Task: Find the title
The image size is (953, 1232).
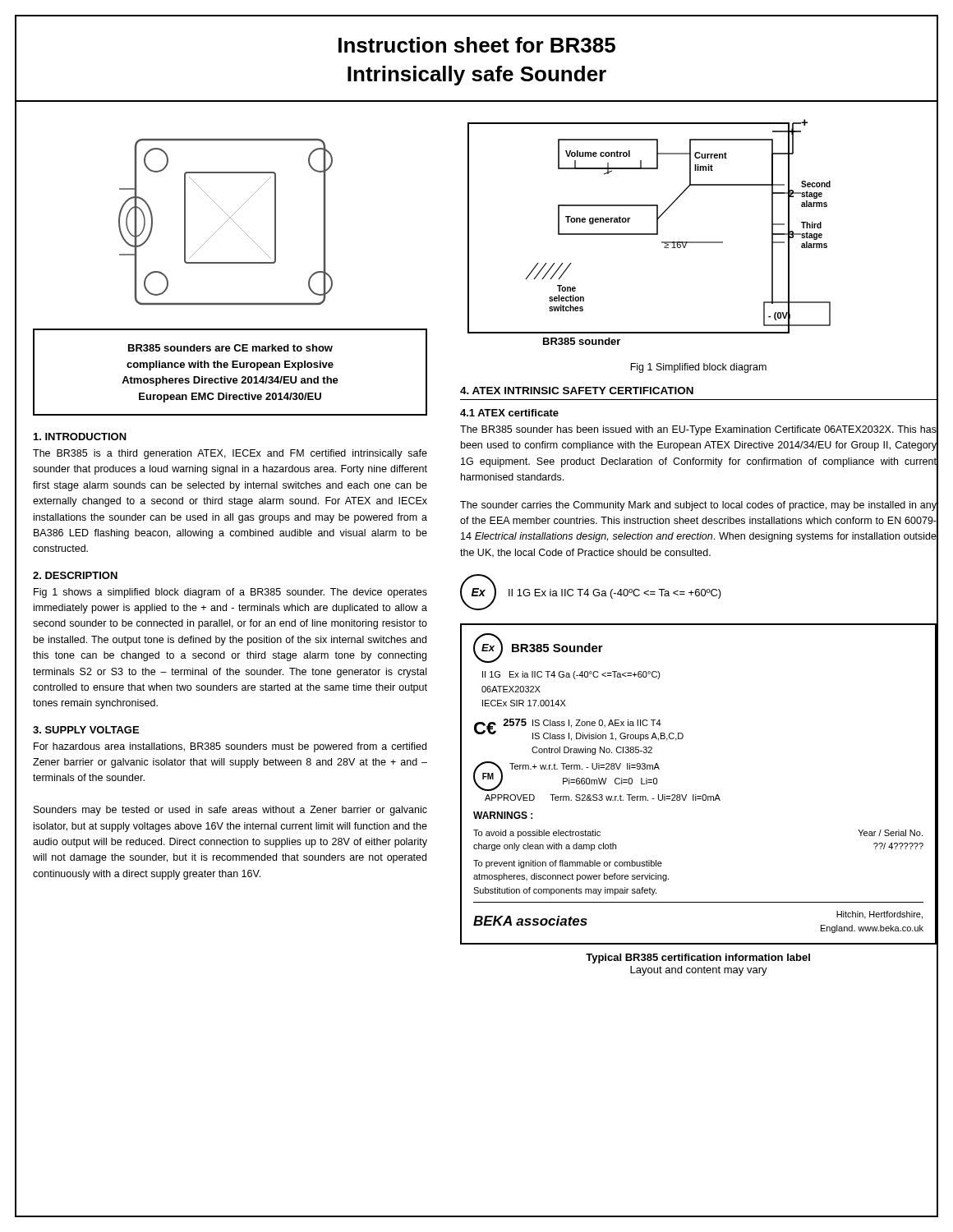Action: 476,60
